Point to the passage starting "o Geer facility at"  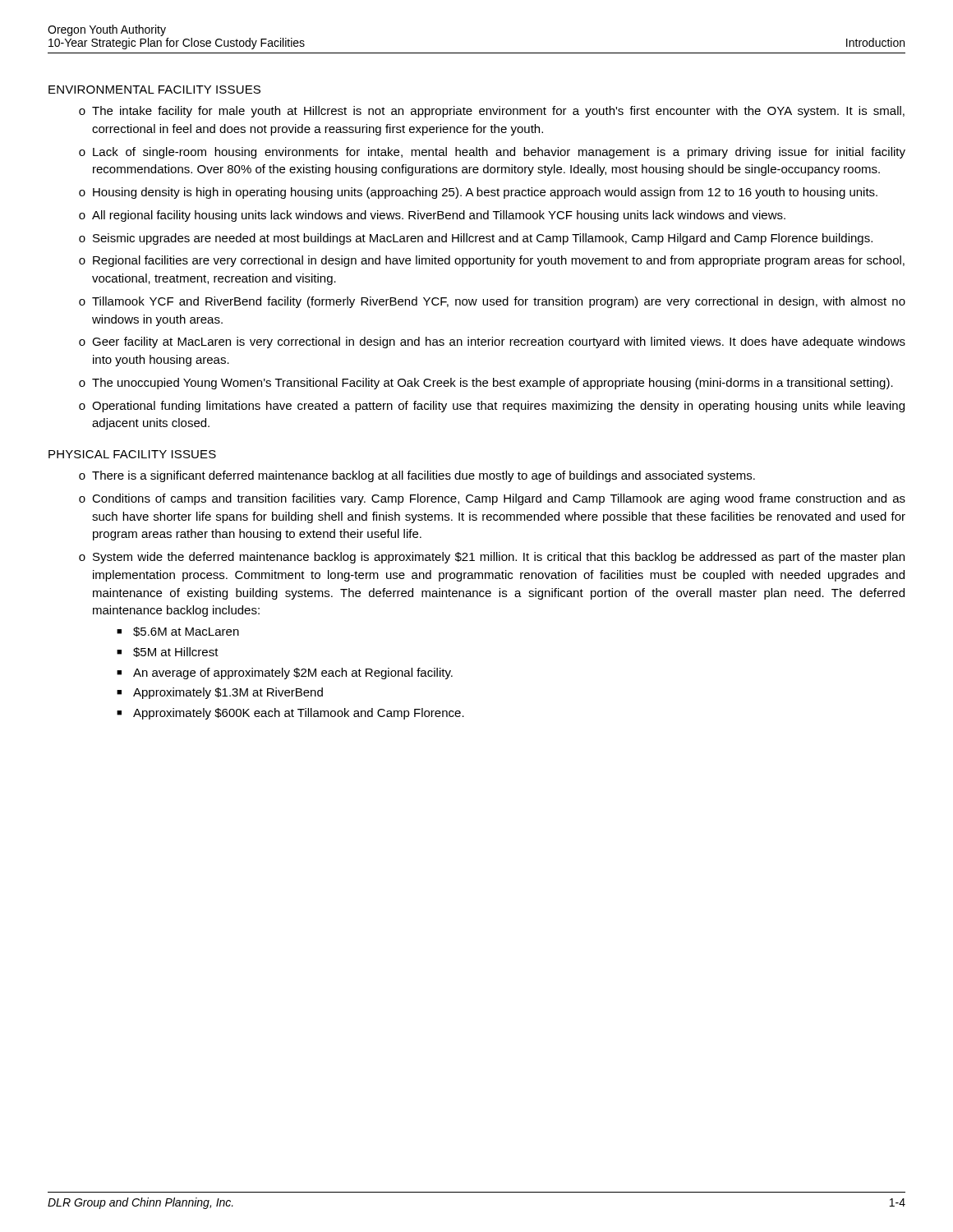489,351
